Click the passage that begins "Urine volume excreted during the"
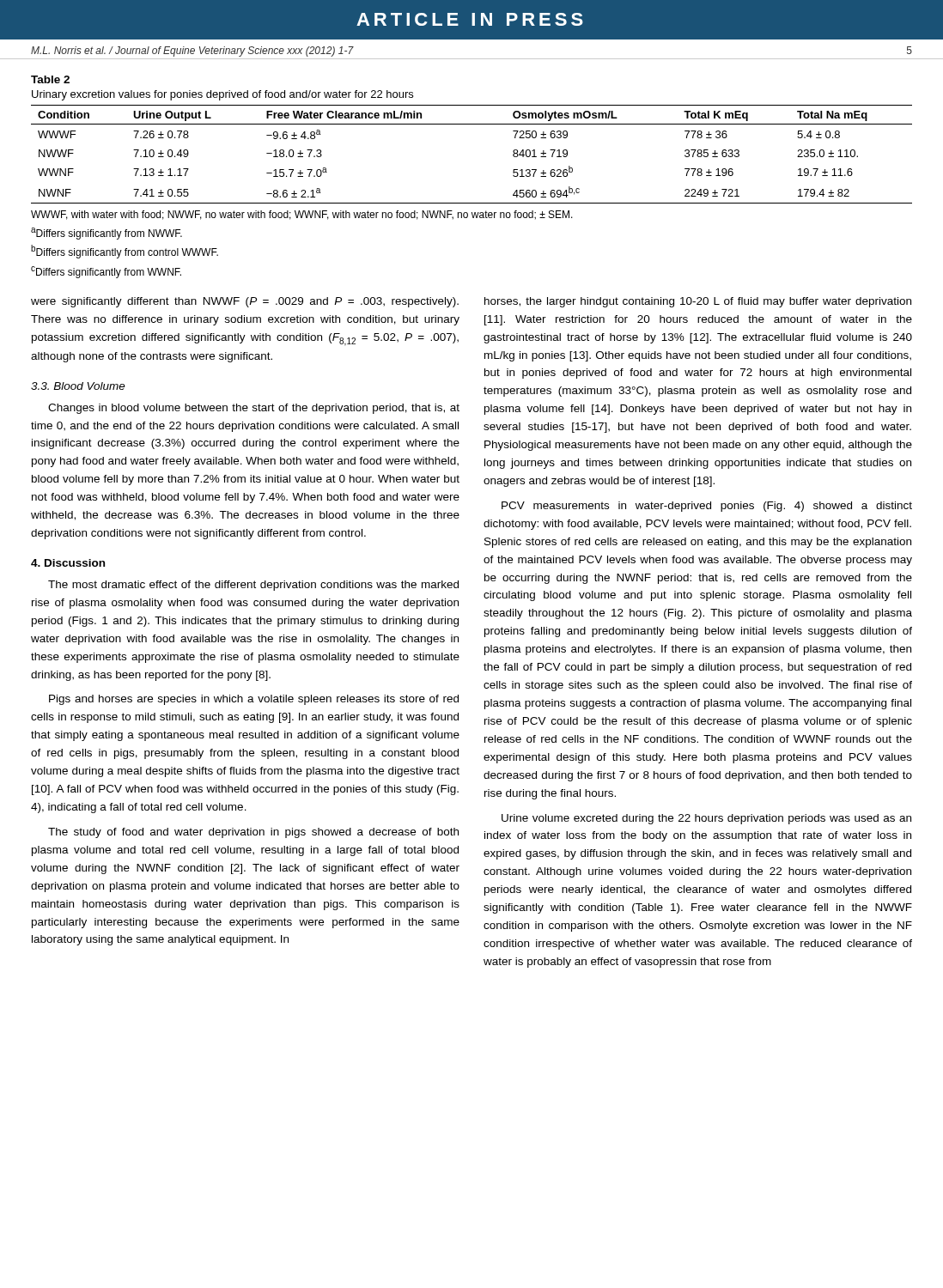The height and width of the screenshot is (1288, 943). pyautogui.click(x=698, y=889)
